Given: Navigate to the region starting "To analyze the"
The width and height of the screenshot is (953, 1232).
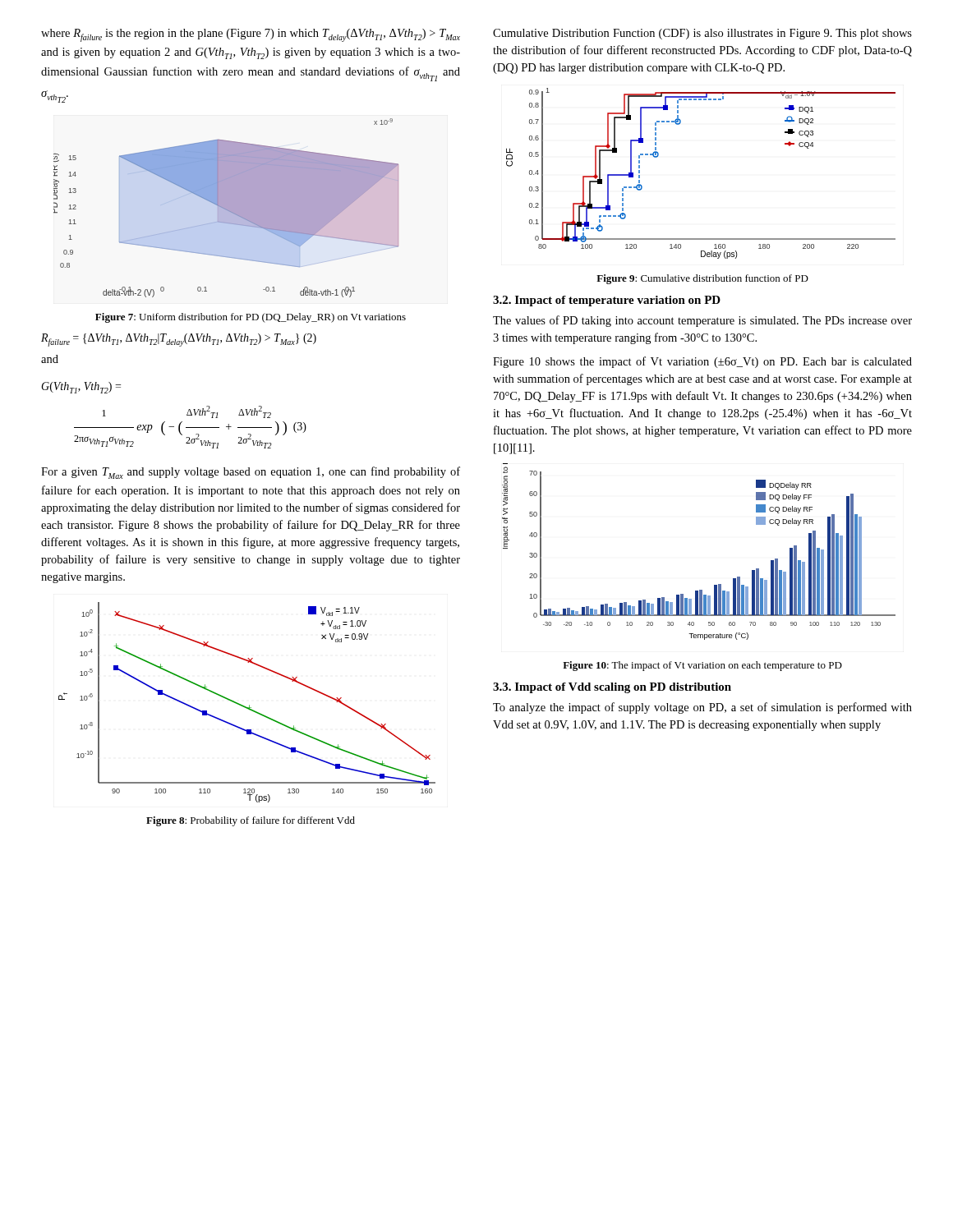Looking at the screenshot, I should [702, 716].
